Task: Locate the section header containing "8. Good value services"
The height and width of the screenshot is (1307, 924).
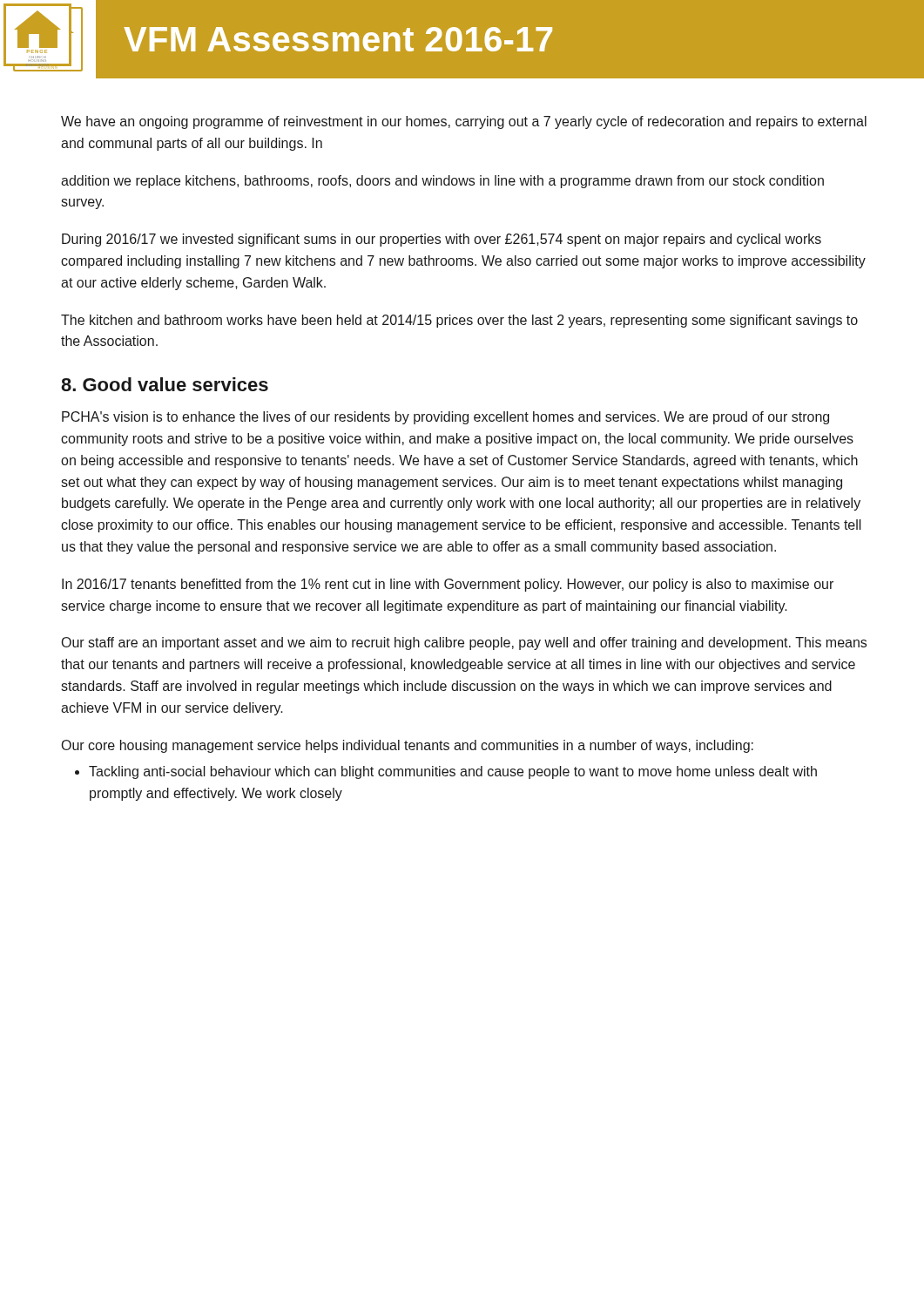Action: pos(165,385)
